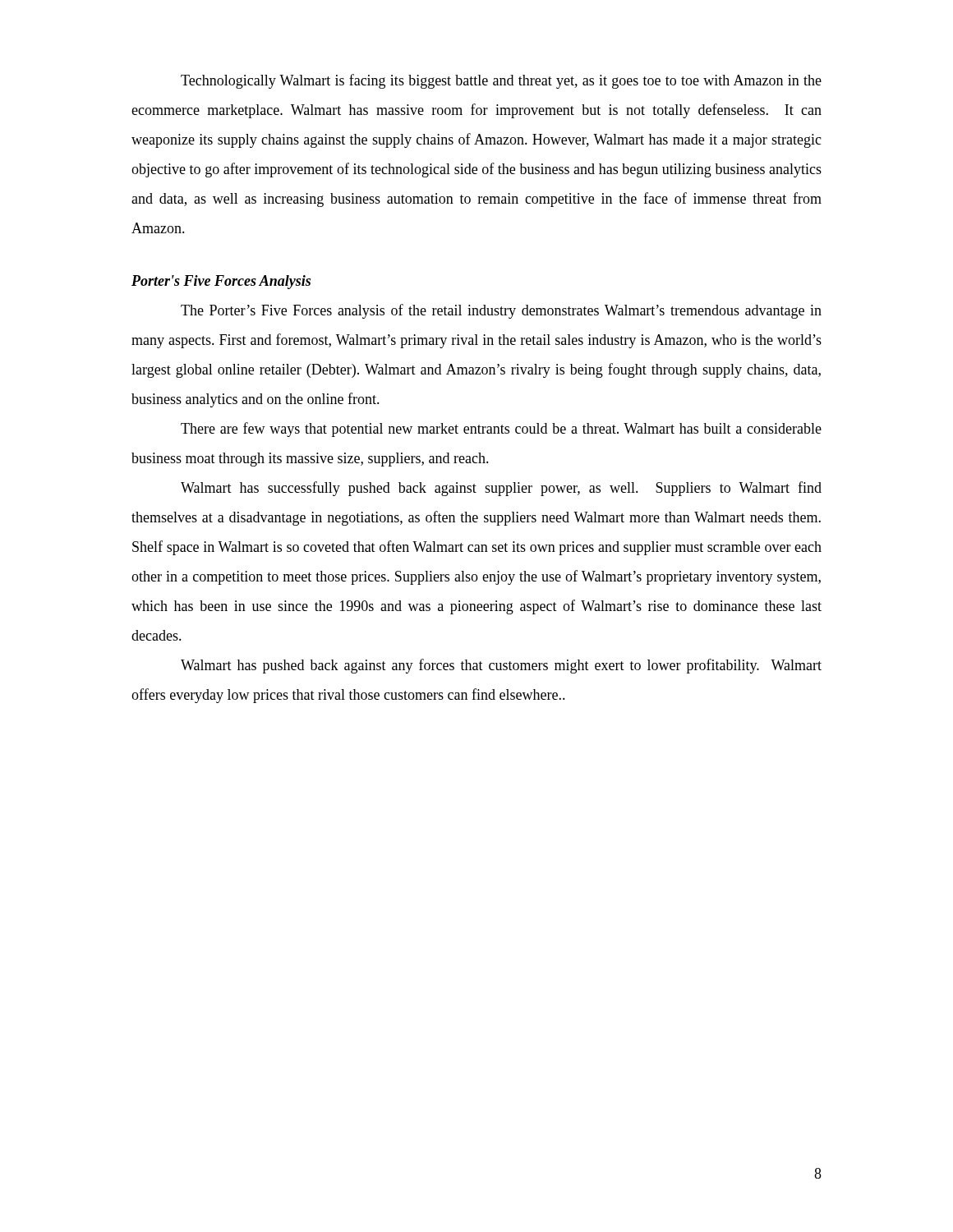Find the text block starting "Walmart has pushed back against"
The height and width of the screenshot is (1232, 953).
click(476, 680)
